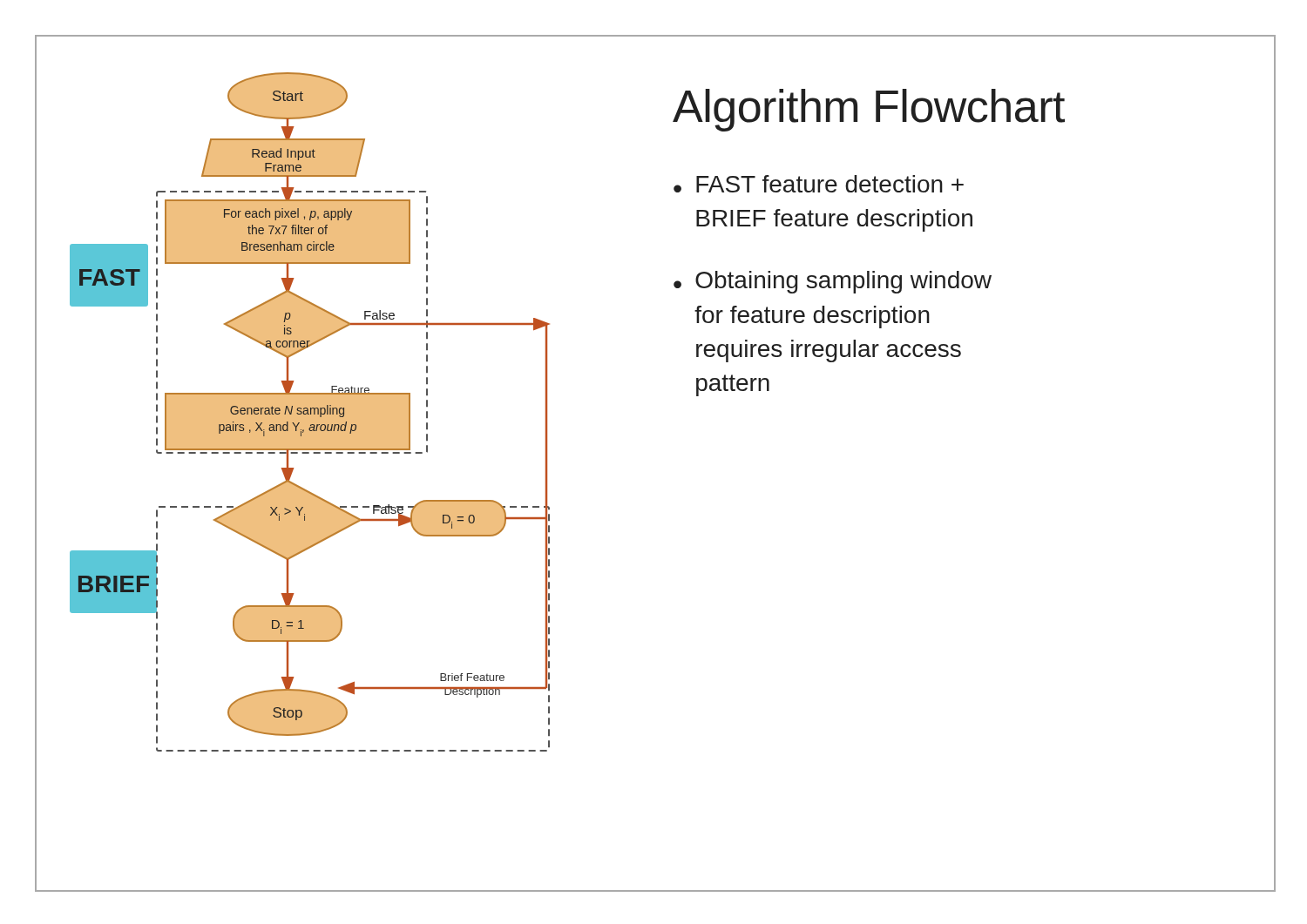Select the title that says "Algorithm Flowchart"
1307x924 pixels.
[x=869, y=106]
